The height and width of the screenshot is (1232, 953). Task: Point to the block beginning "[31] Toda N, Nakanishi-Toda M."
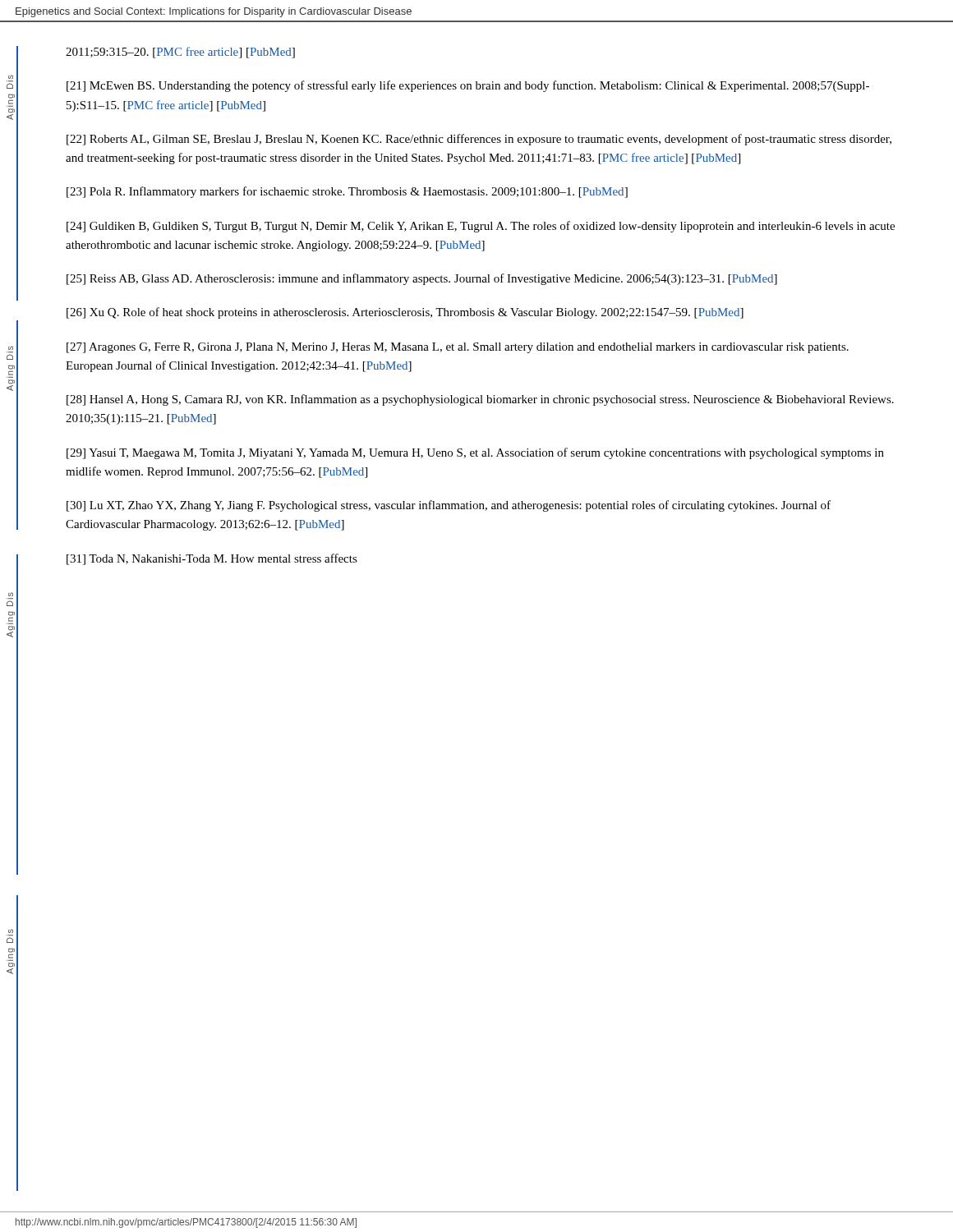(x=211, y=558)
